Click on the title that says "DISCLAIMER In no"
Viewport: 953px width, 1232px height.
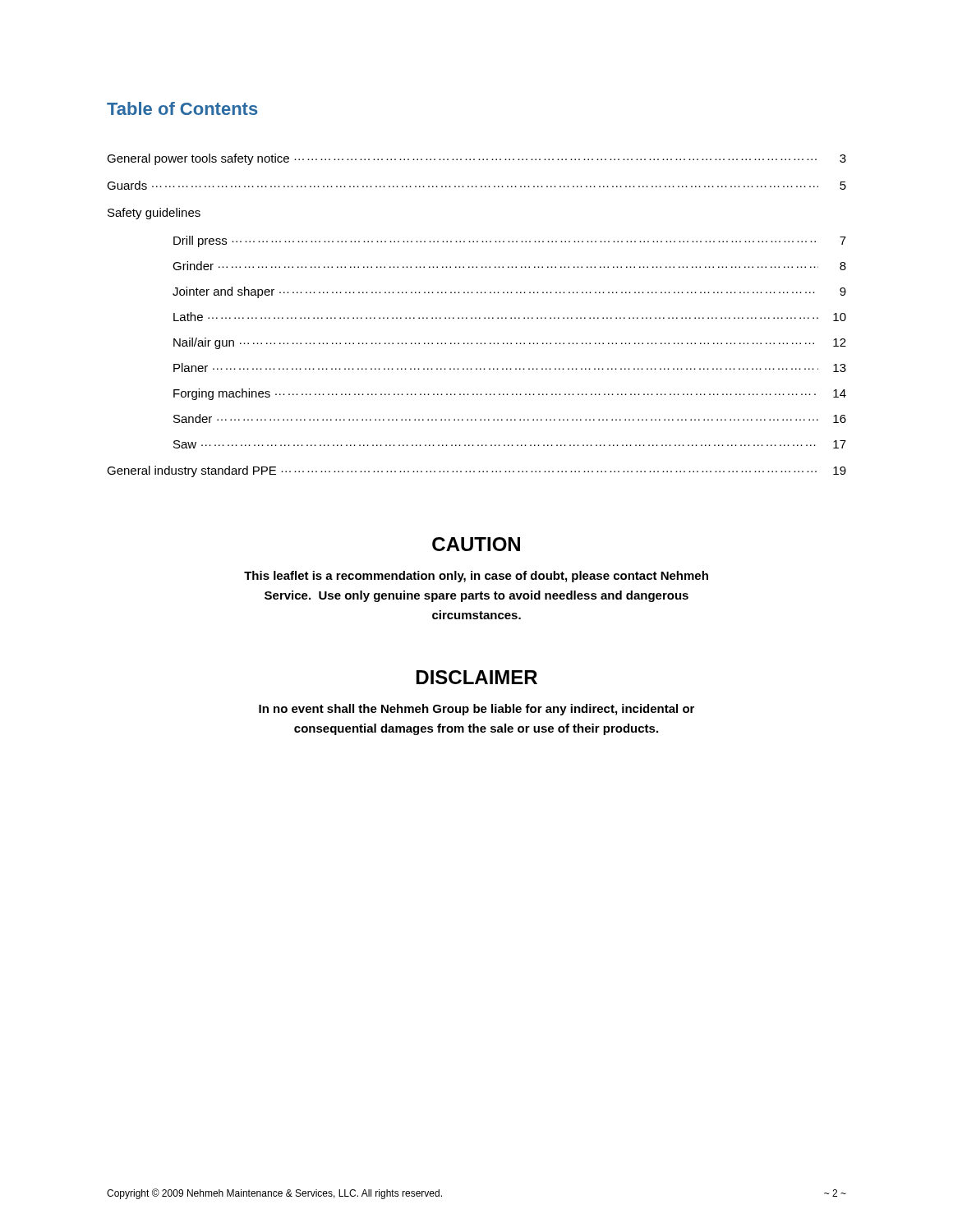tap(476, 702)
